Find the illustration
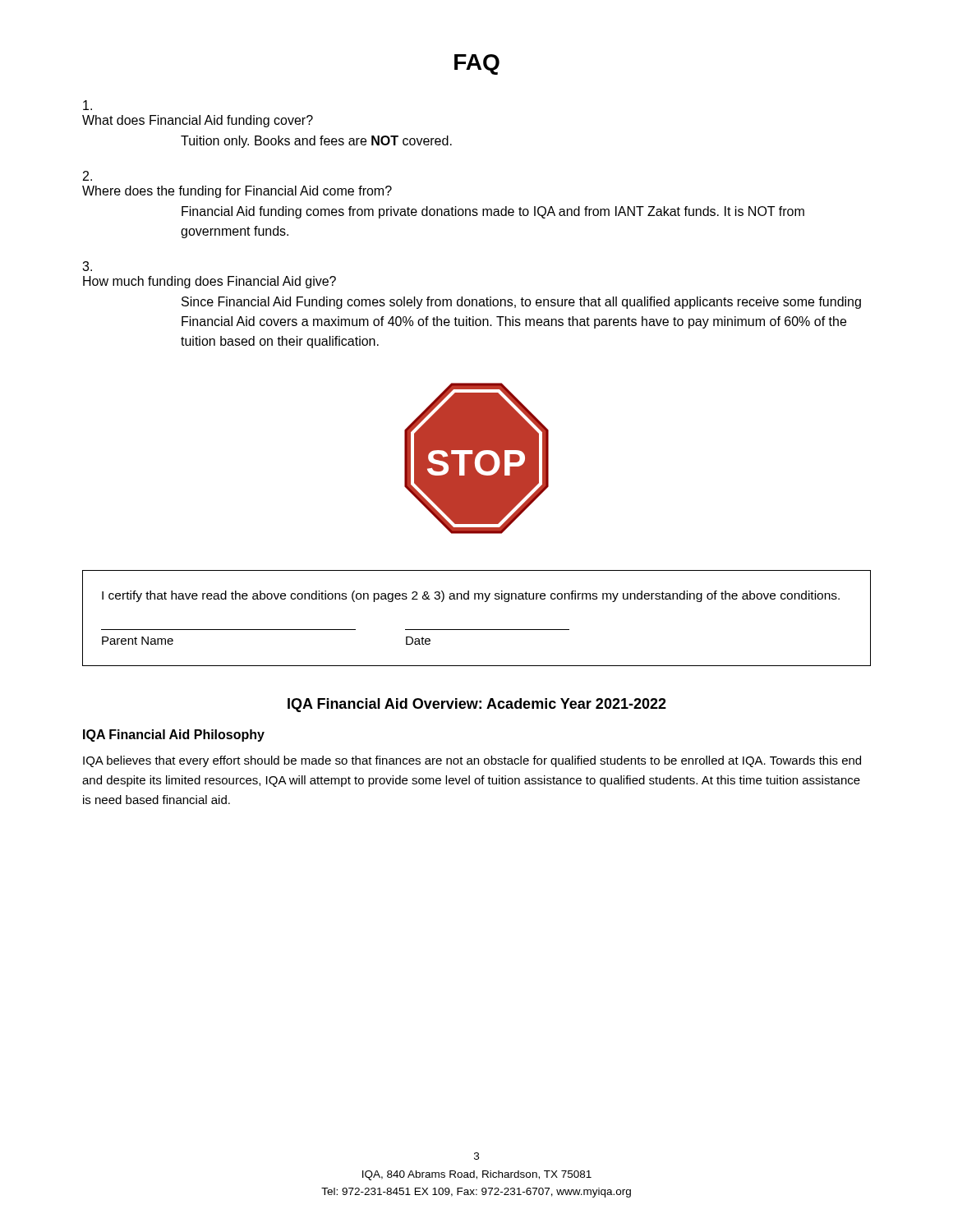 pos(476,461)
